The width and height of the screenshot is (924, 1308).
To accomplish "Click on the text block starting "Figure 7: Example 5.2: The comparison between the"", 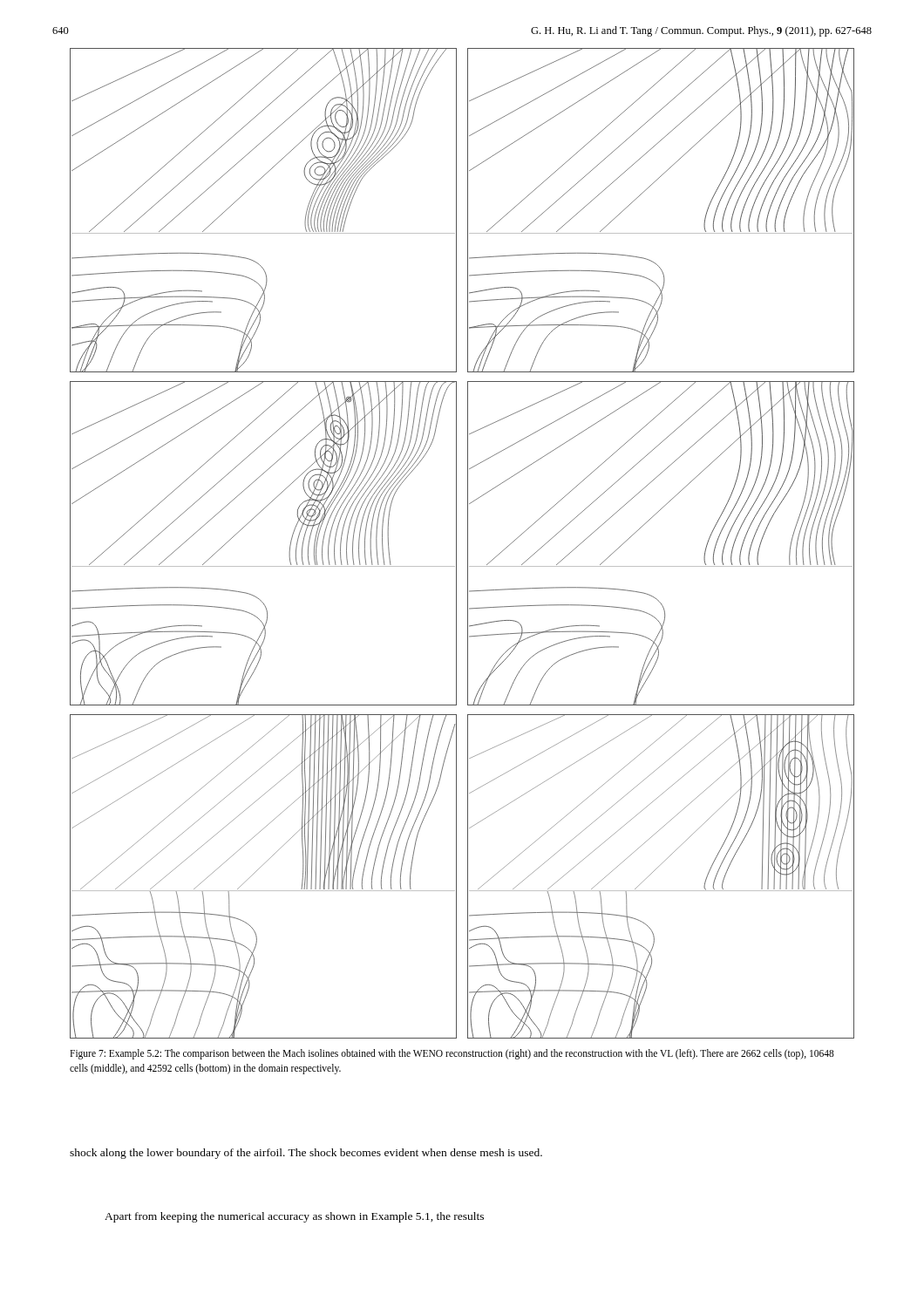I will click(452, 1061).
